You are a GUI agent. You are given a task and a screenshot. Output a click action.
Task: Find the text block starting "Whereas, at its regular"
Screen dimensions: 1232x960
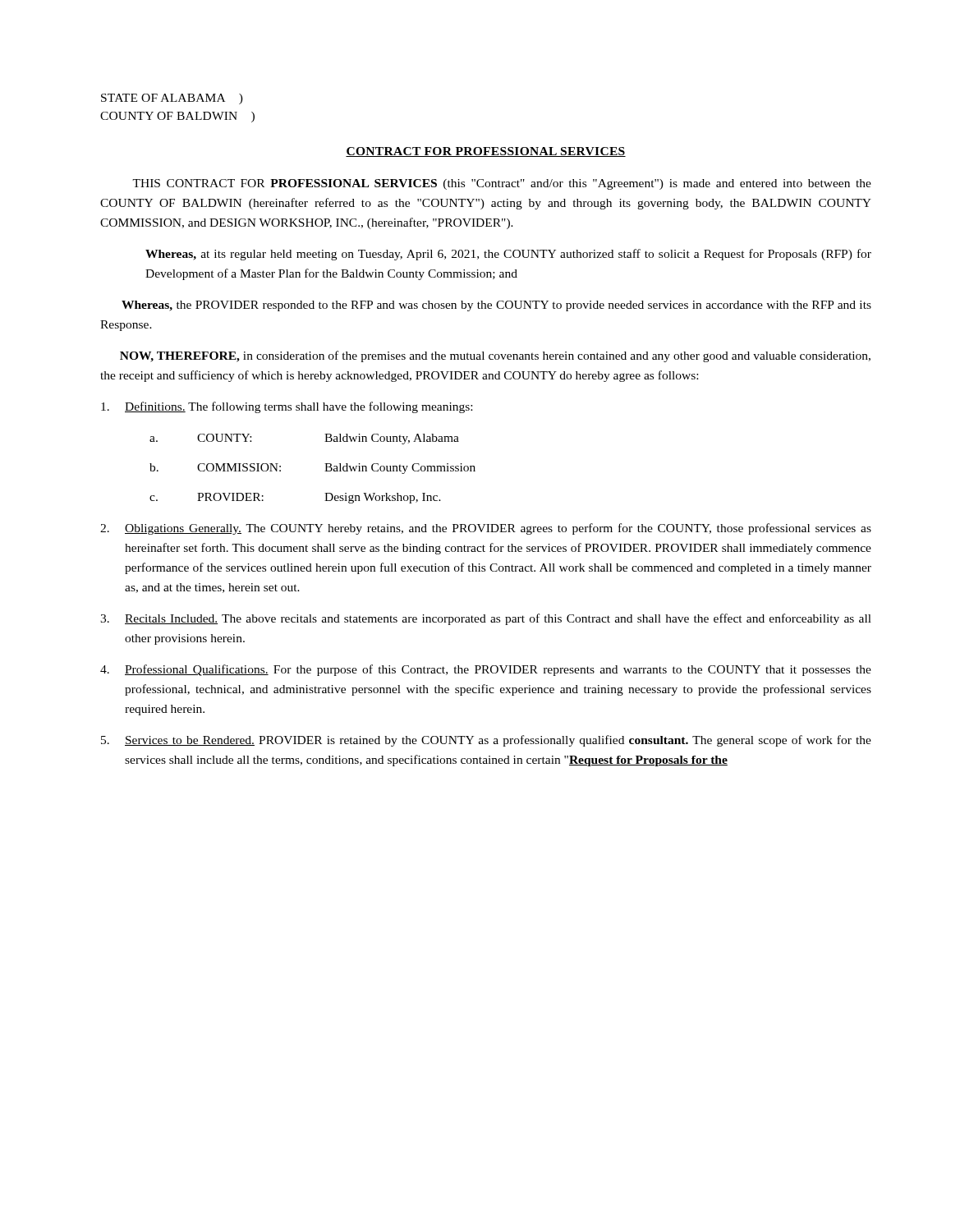(x=508, y=263)
